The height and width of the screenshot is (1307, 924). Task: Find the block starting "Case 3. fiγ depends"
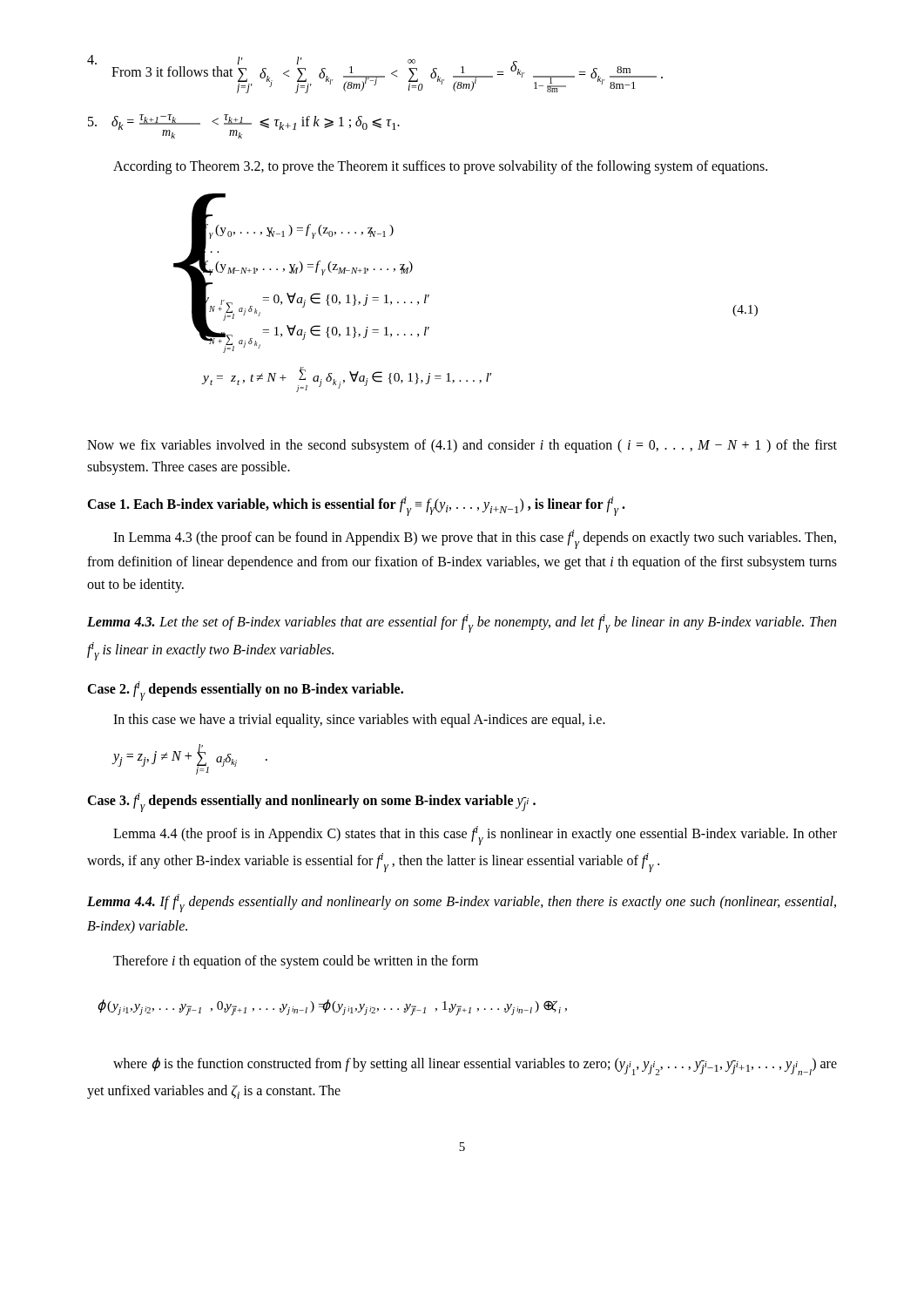point(312,800)
